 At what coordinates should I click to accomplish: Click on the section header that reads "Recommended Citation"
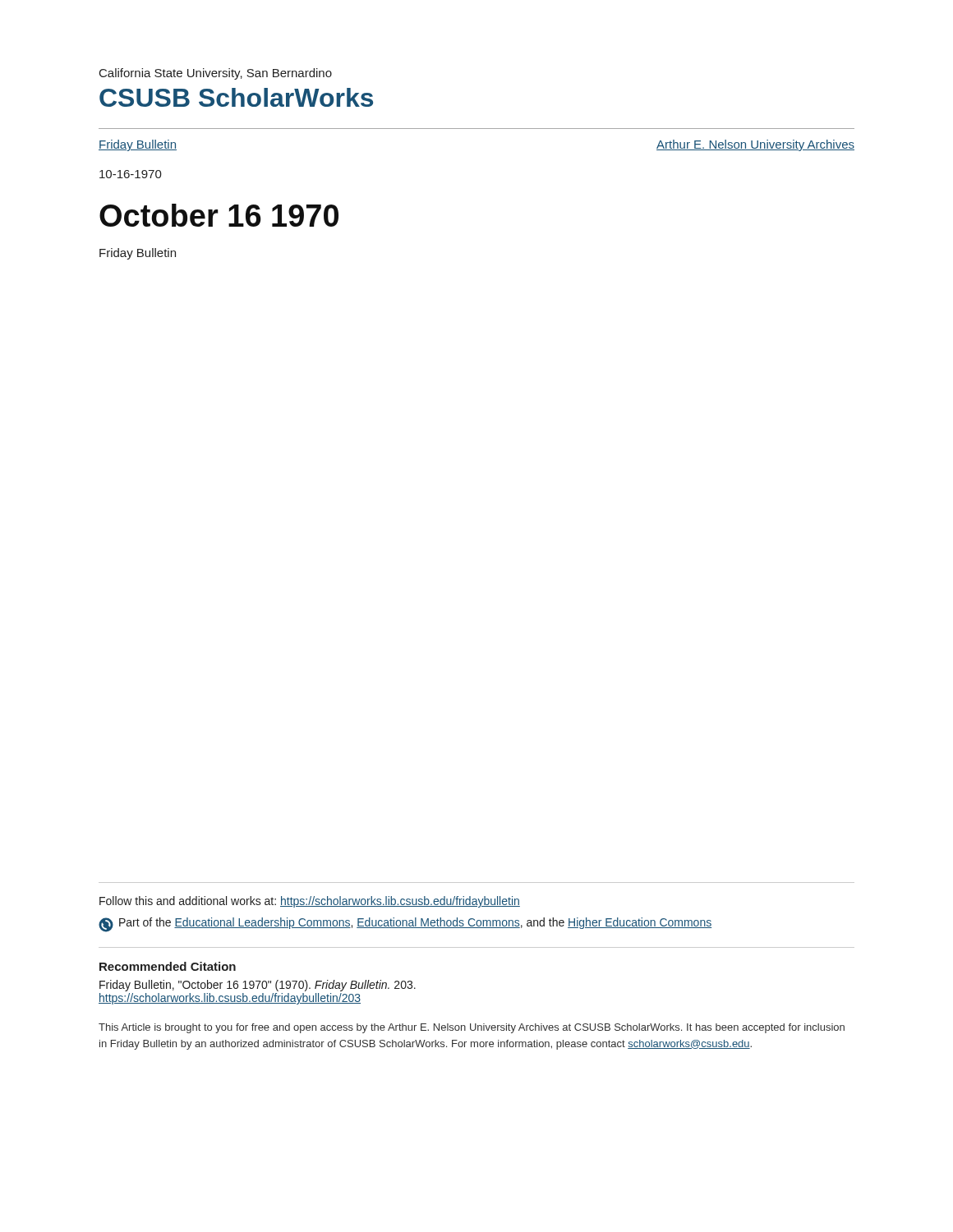pos(167,966)
